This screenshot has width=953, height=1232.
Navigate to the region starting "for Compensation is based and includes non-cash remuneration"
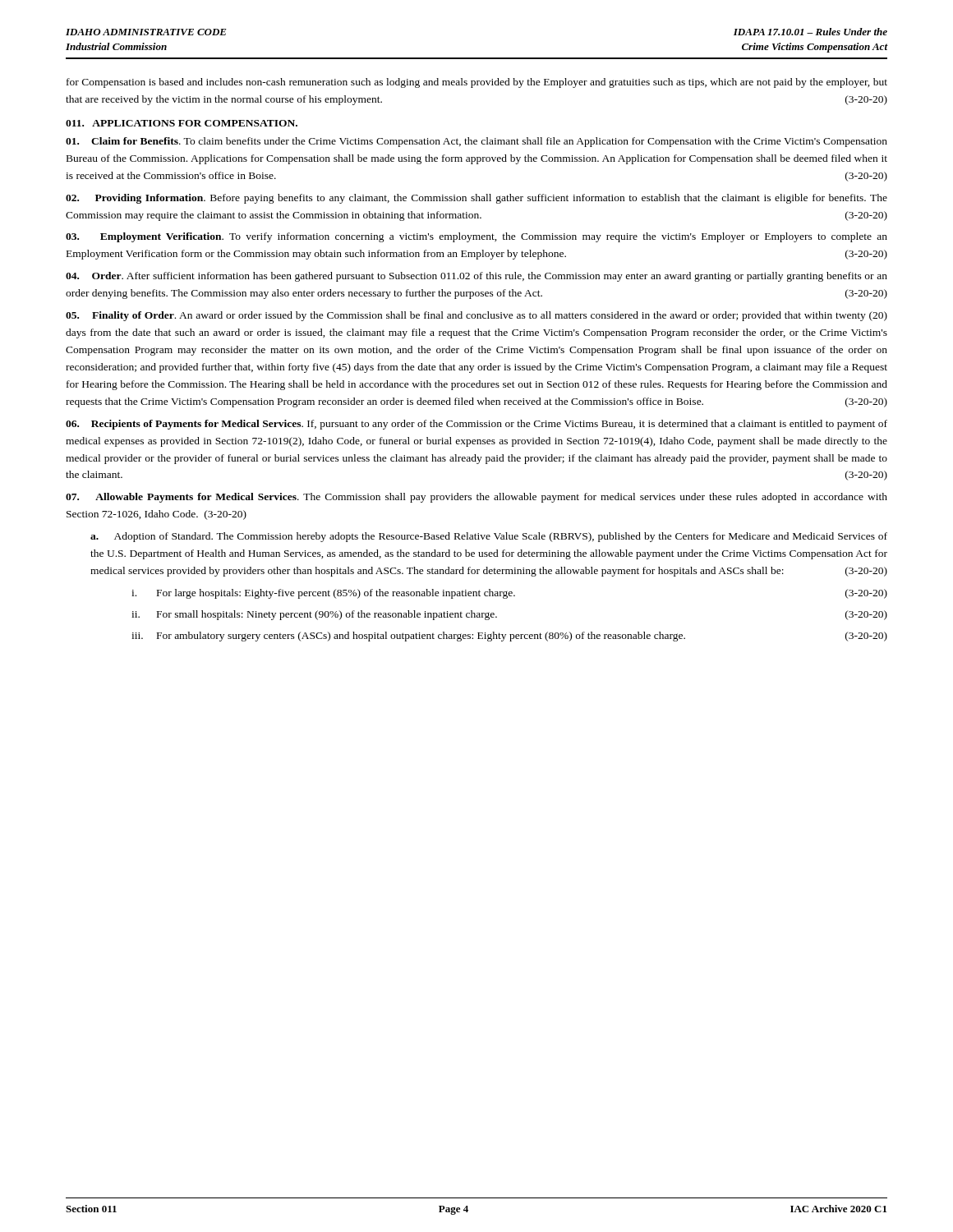(476, 92)
